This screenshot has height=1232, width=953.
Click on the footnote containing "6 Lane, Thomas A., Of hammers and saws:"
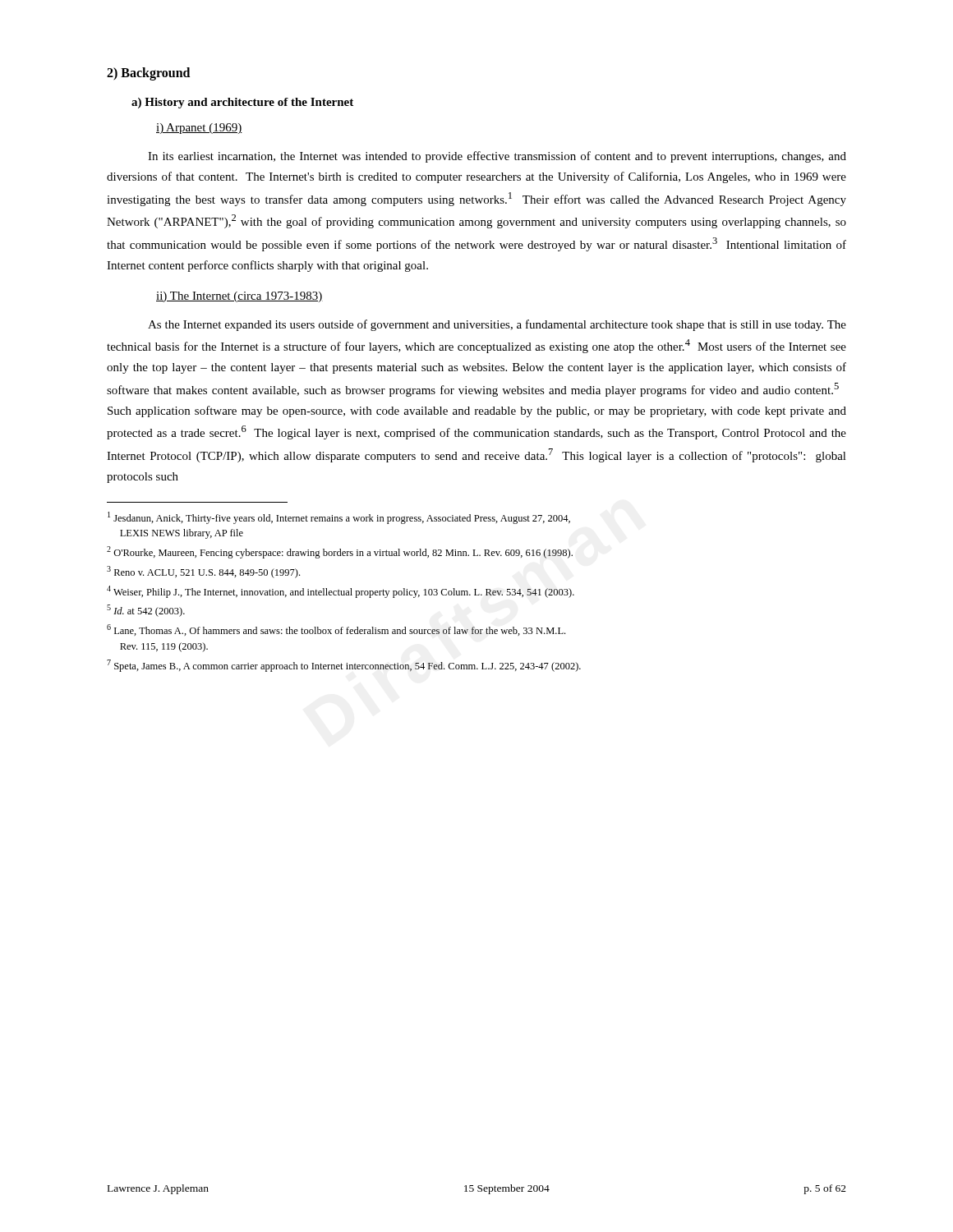coord(337,638)
